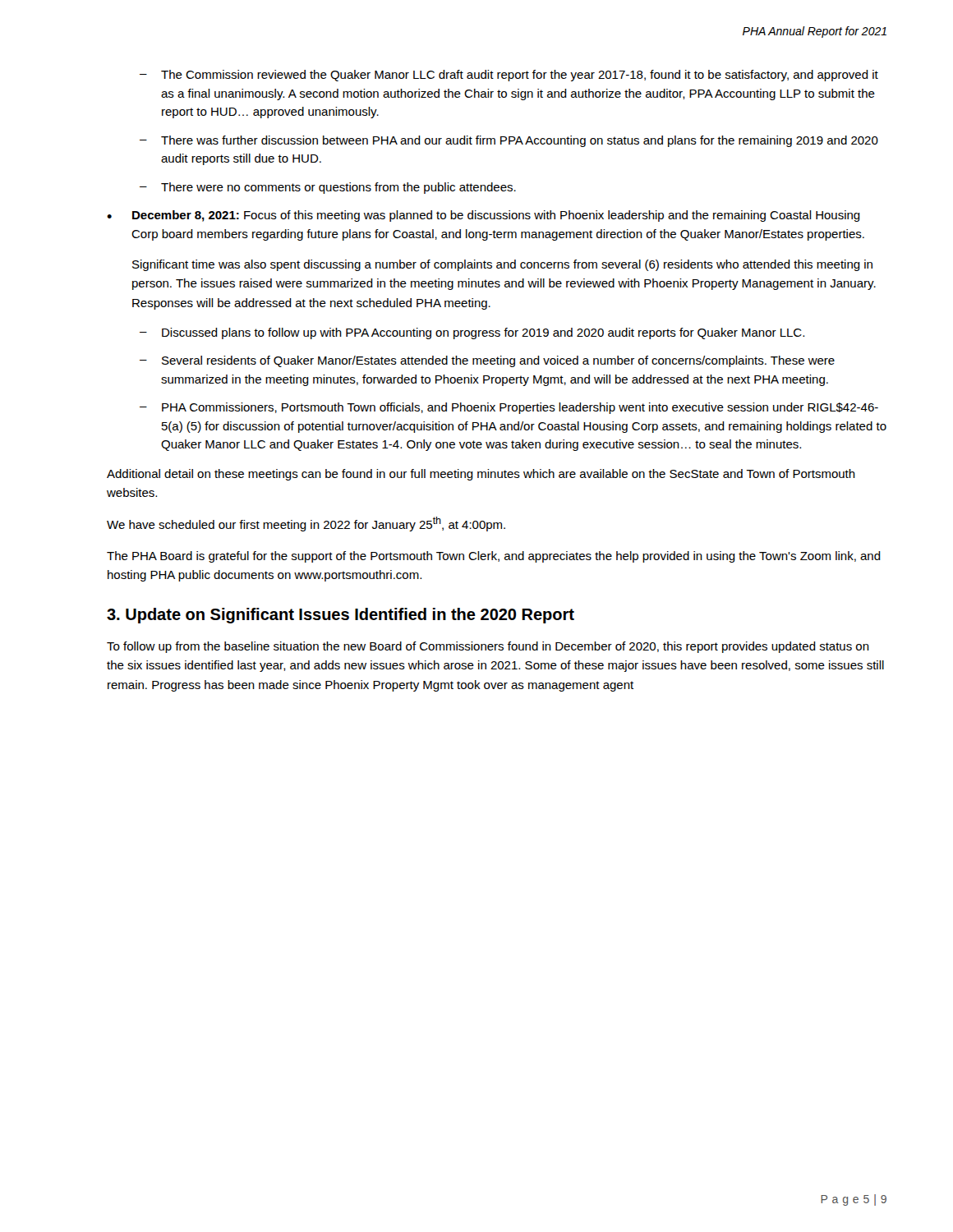This screenshot has height=1232, width=953.
Task: Point to the element starting "– PHA Commissioners, Portsmouth Town officials, and Phoenix"
Action: pos(513,426)
